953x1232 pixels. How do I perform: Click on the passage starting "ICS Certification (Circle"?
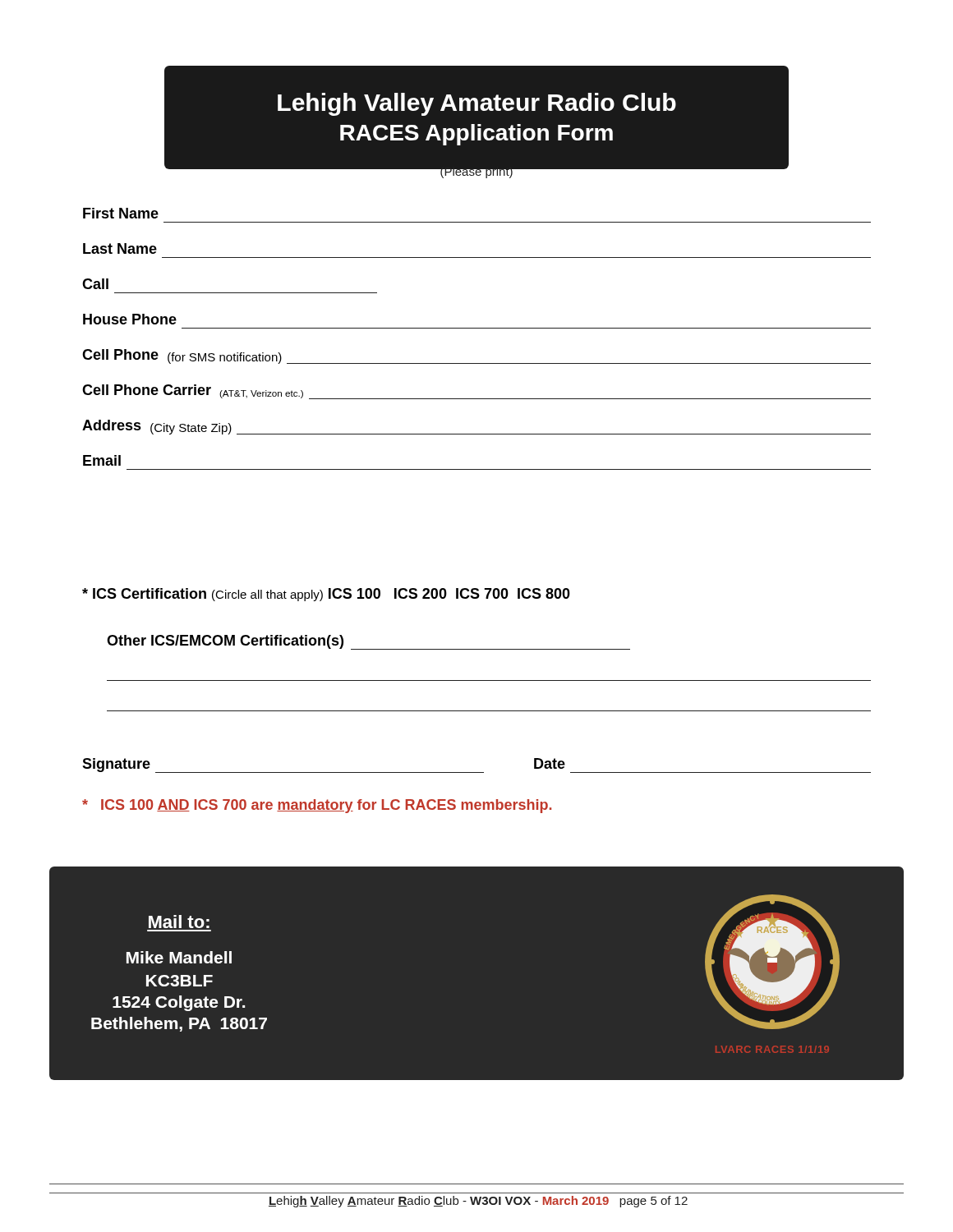[x=326, y=594]
